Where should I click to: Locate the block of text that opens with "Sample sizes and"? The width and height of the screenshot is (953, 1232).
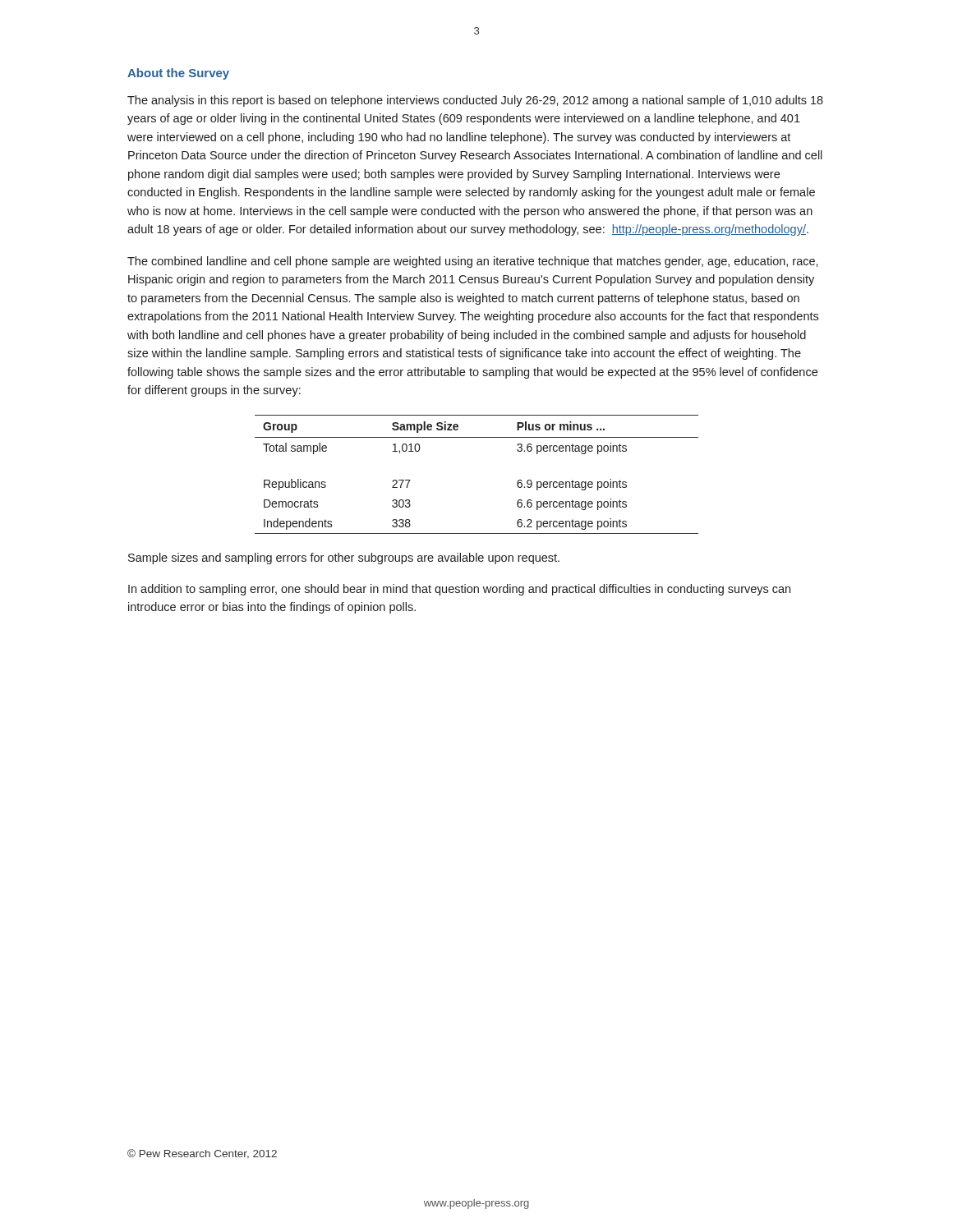(x=344, y=557)
